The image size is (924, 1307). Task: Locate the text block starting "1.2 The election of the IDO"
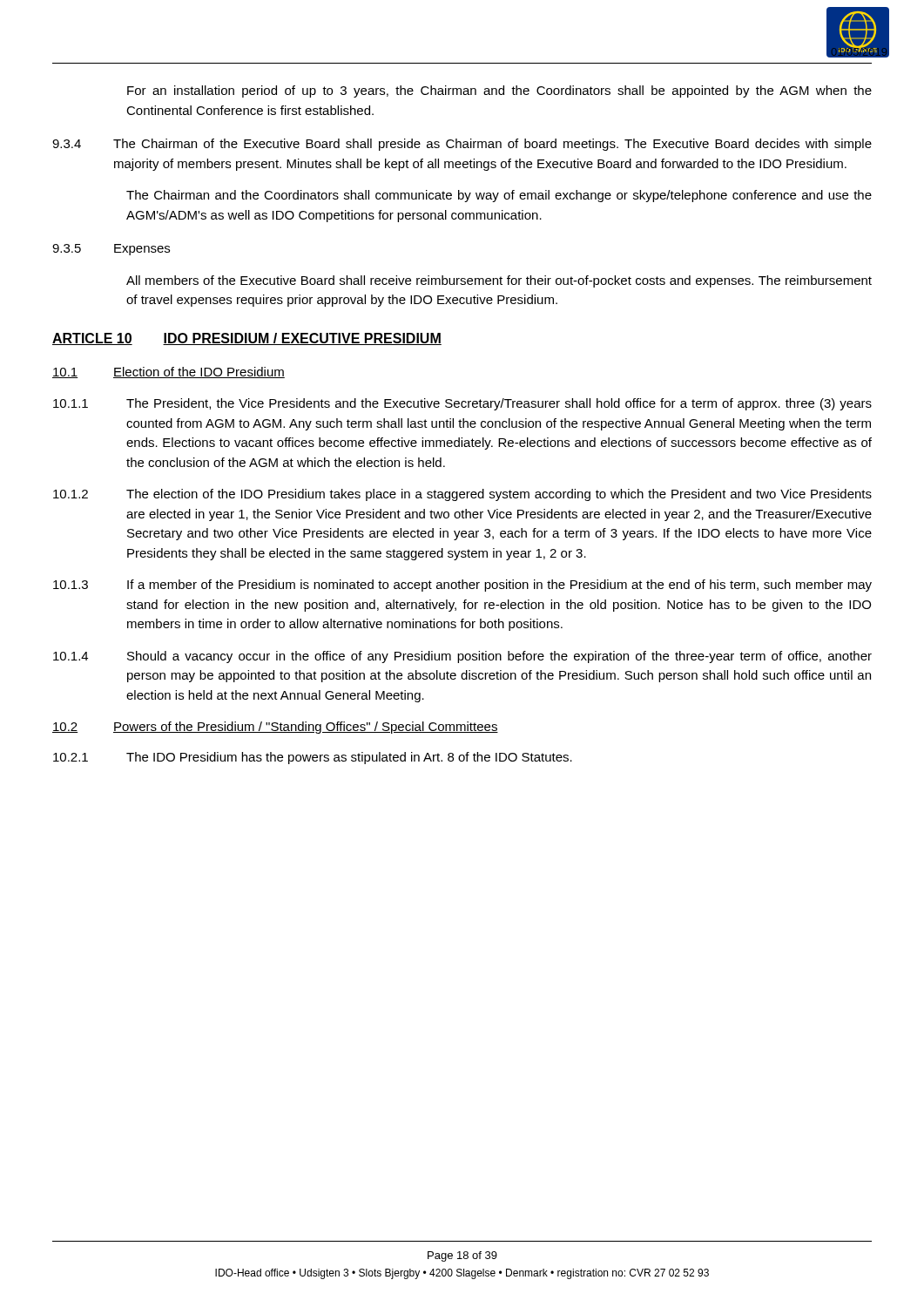click(x=462, y=524)
